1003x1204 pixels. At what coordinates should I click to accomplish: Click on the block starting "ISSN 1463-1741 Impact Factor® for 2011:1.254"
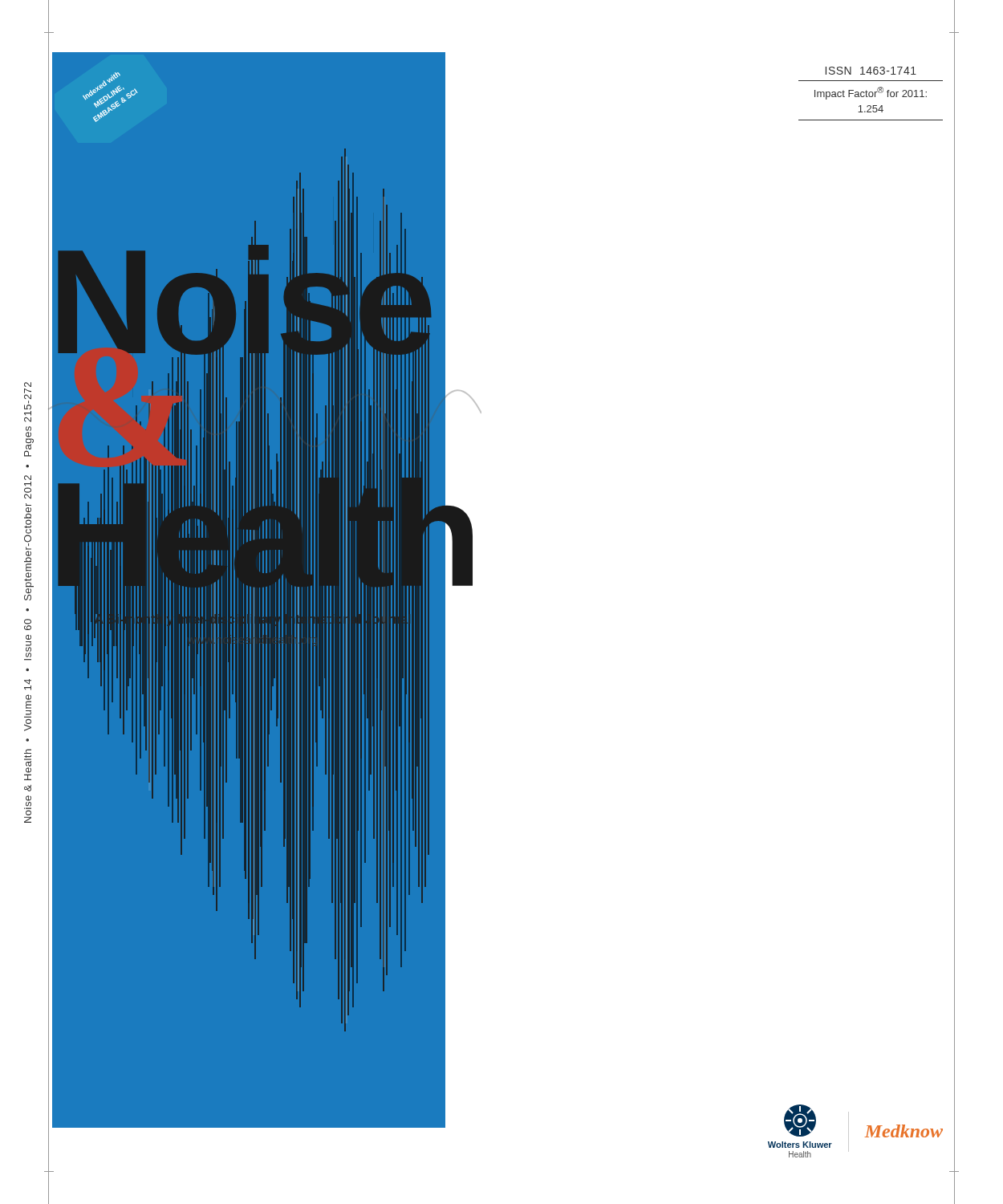871,92
